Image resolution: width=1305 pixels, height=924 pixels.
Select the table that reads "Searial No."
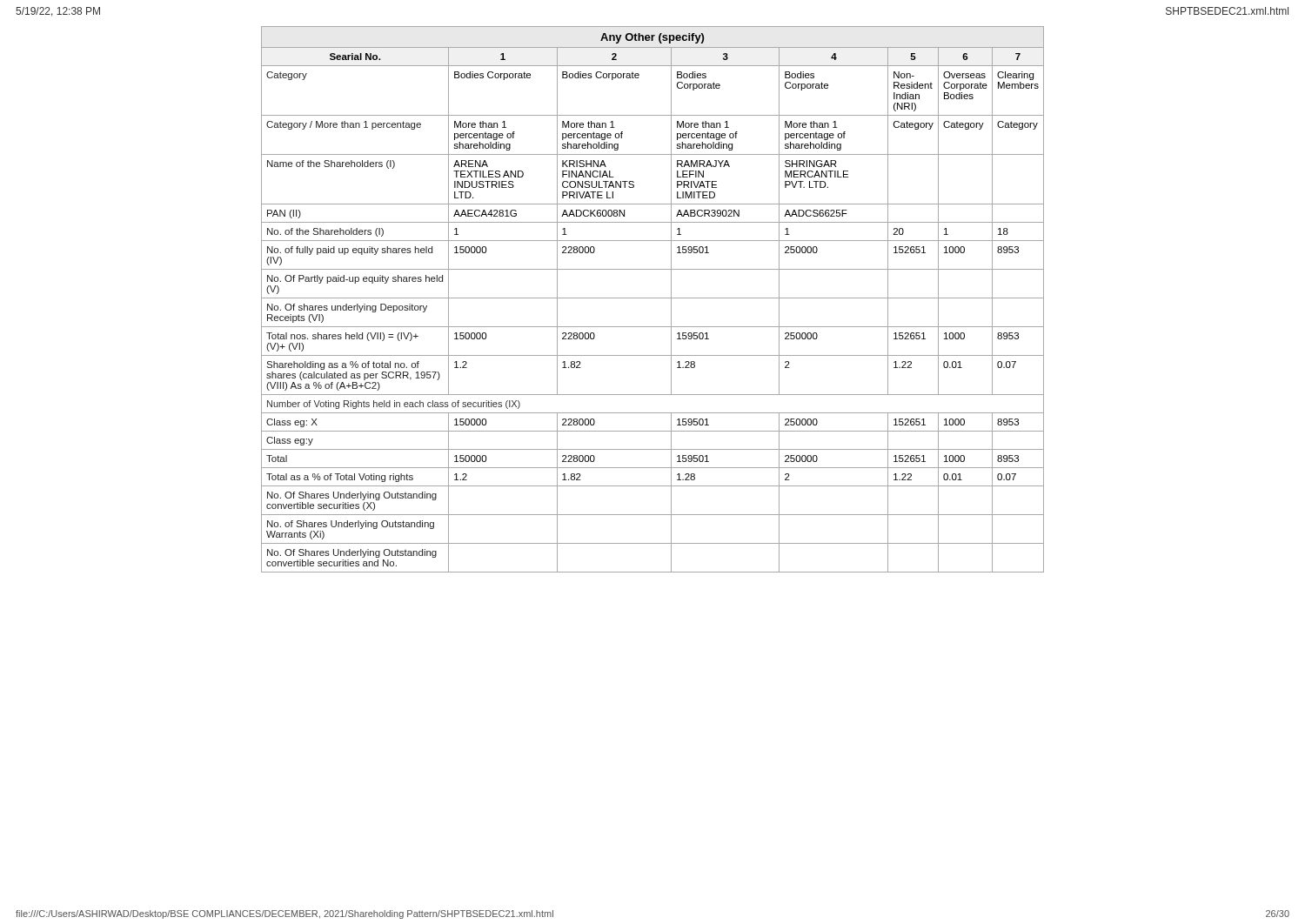(652, 299)
